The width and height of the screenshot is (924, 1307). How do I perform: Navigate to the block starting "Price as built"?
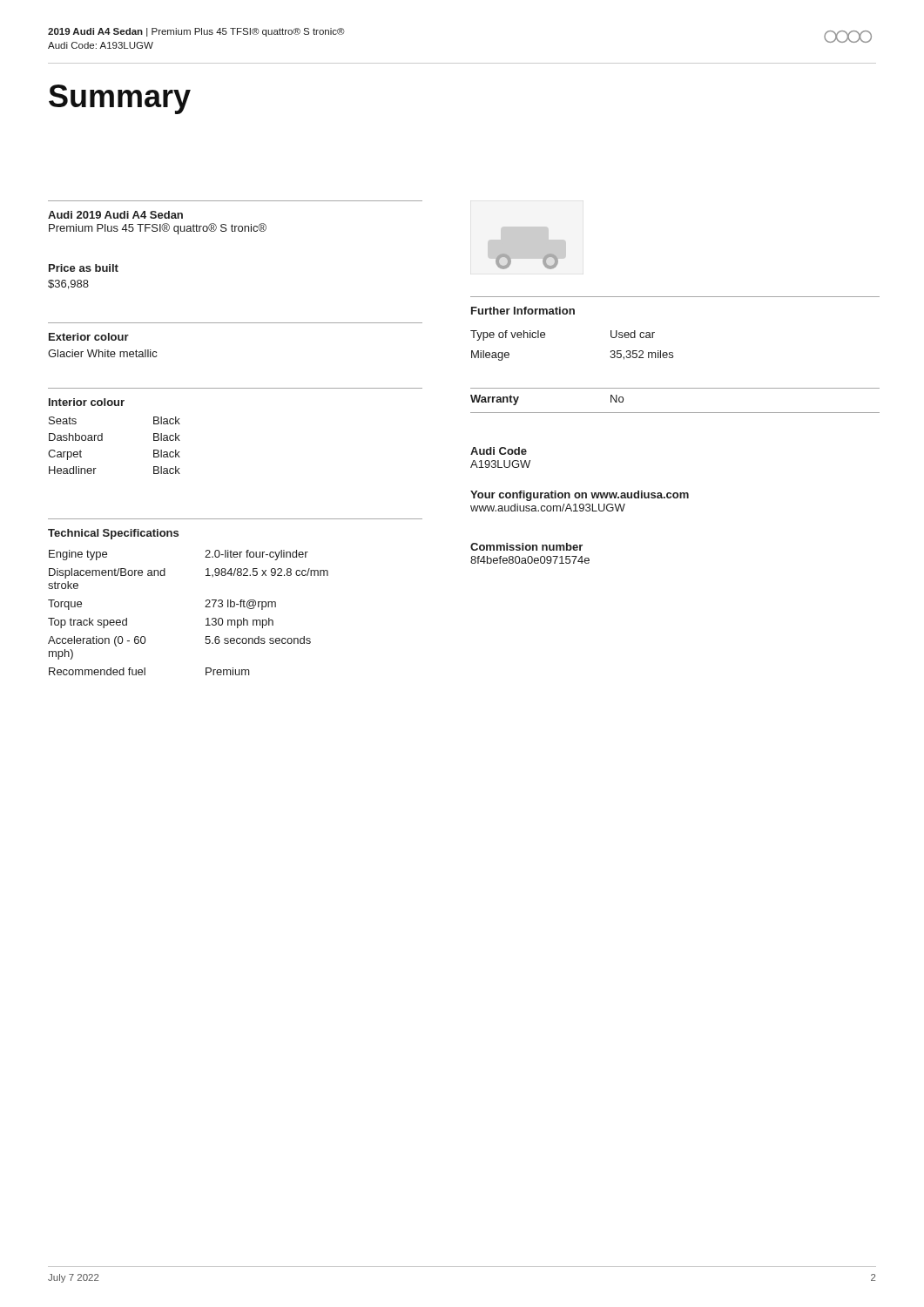(x=83, y=268)
